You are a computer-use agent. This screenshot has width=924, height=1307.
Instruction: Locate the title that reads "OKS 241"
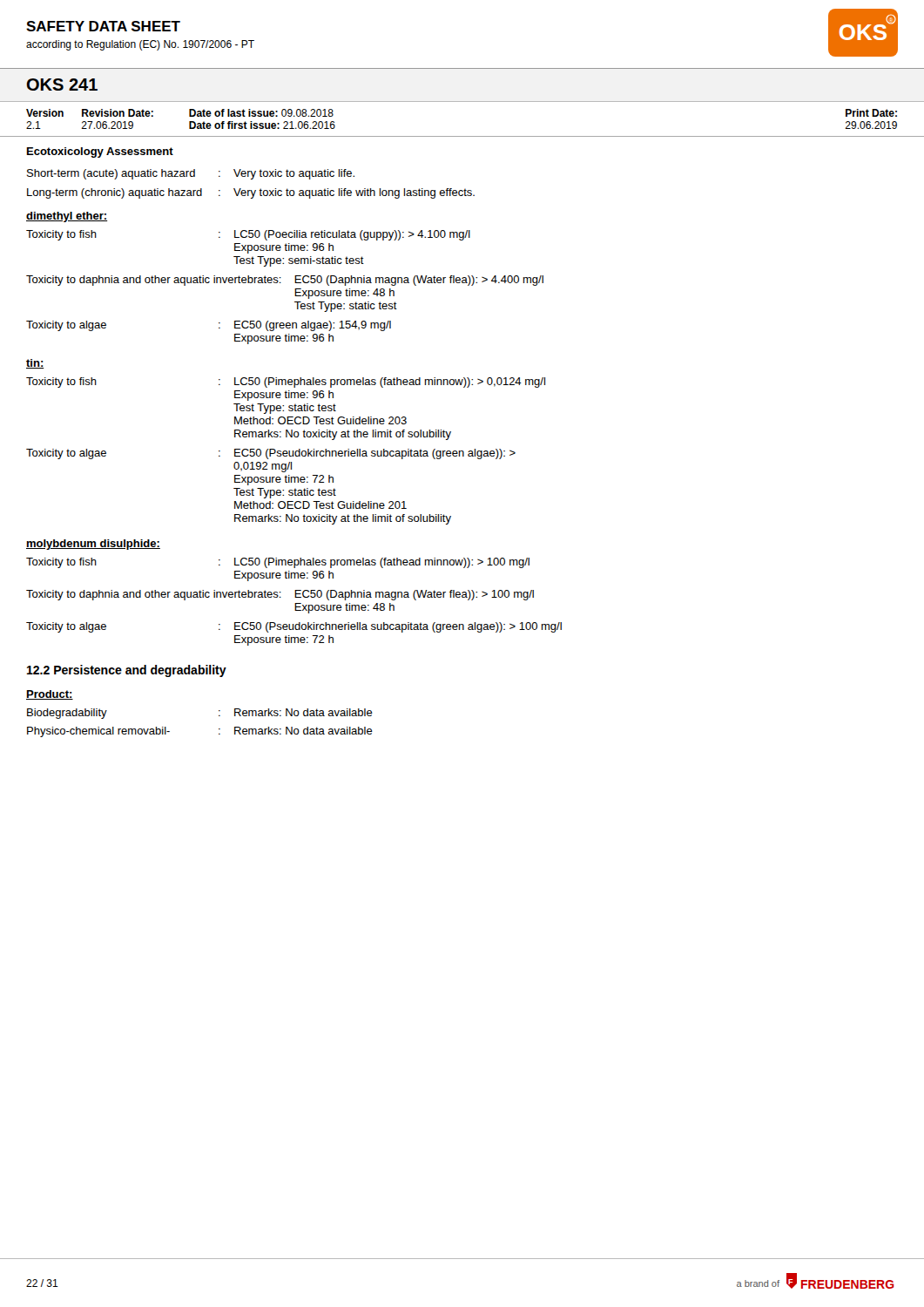coord(62,84)
